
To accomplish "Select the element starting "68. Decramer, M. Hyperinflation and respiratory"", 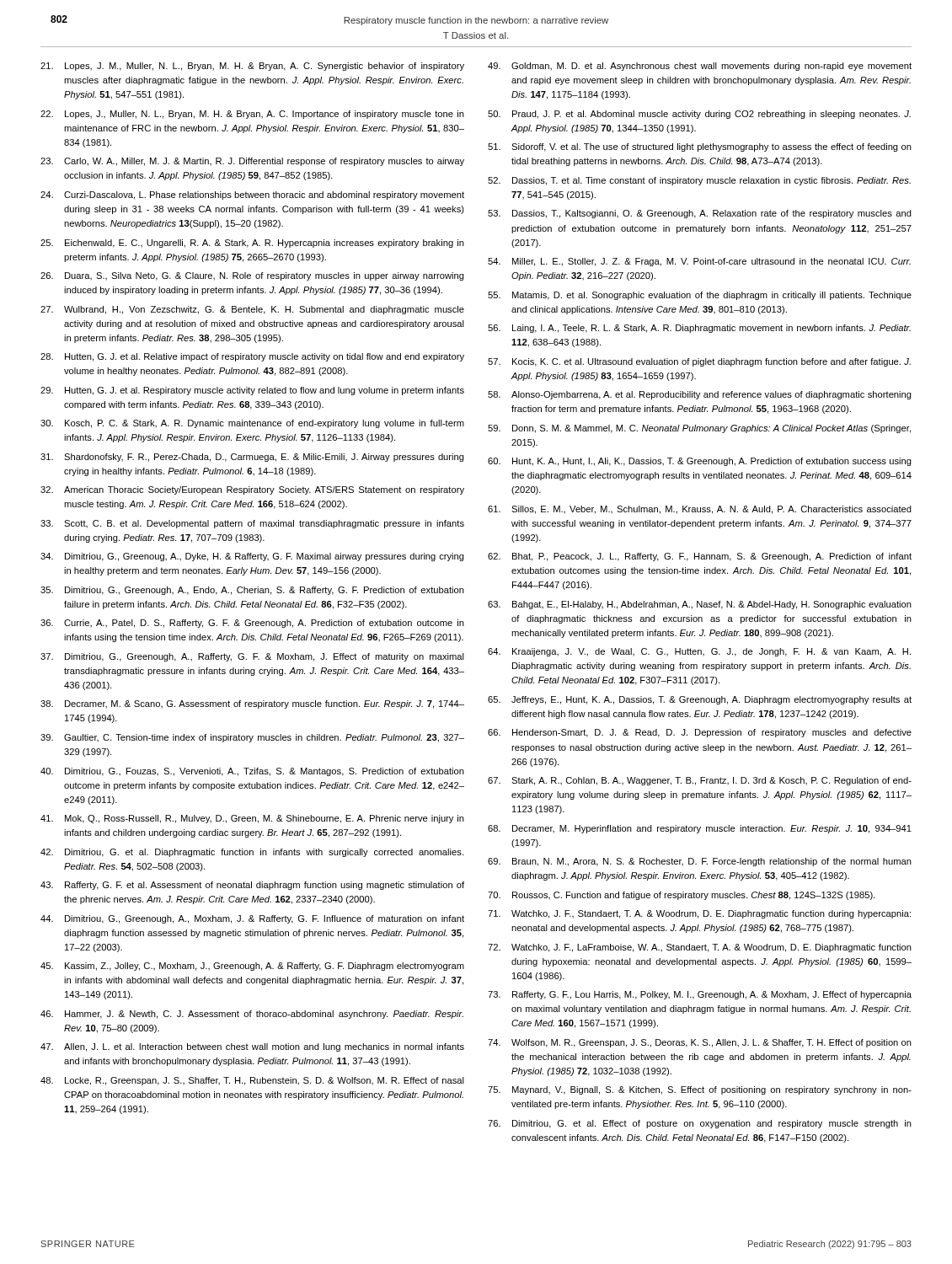I will click(x=700, y=836).
